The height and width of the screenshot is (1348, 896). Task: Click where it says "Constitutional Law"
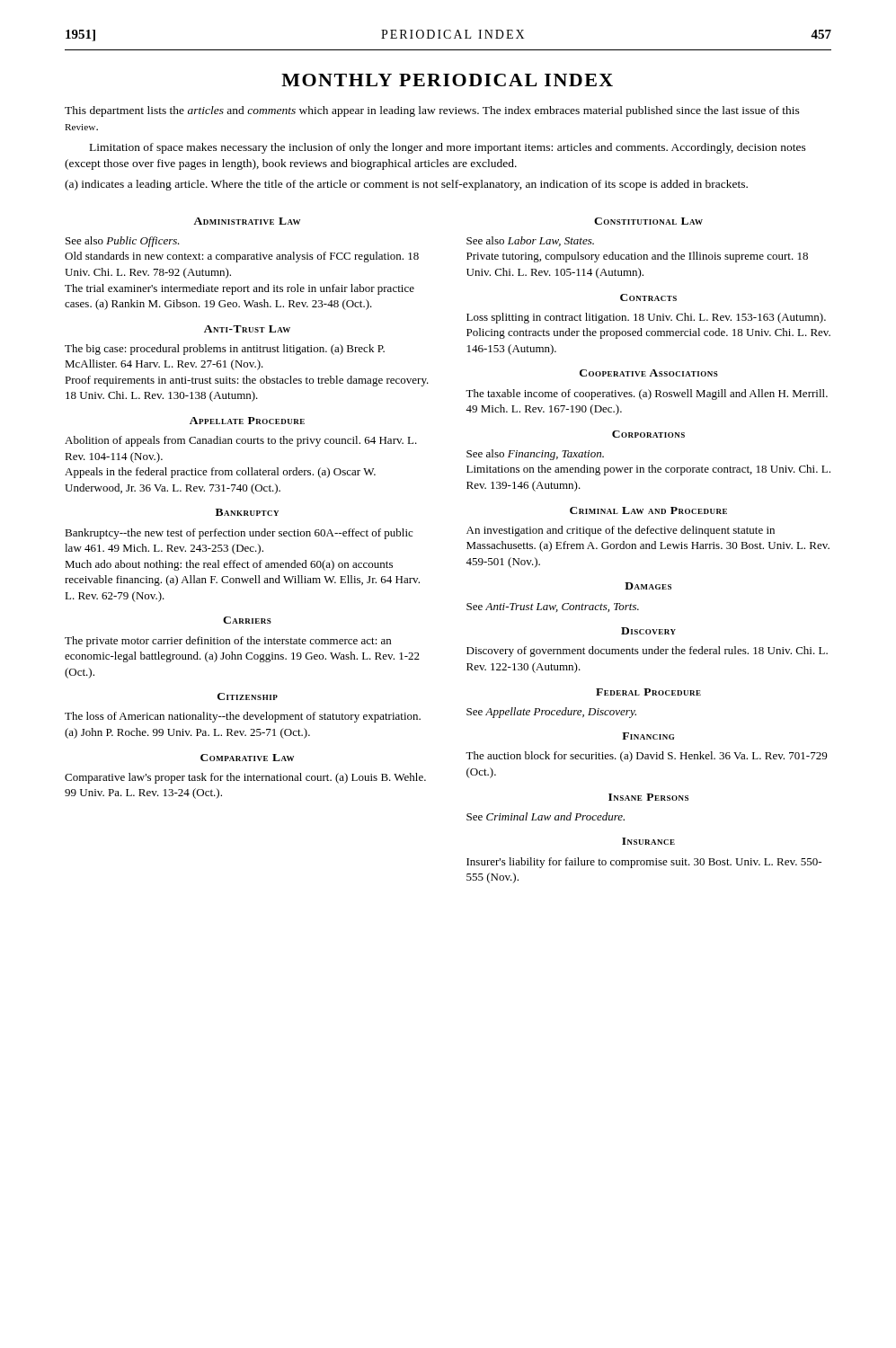click(x=649, y=220)
